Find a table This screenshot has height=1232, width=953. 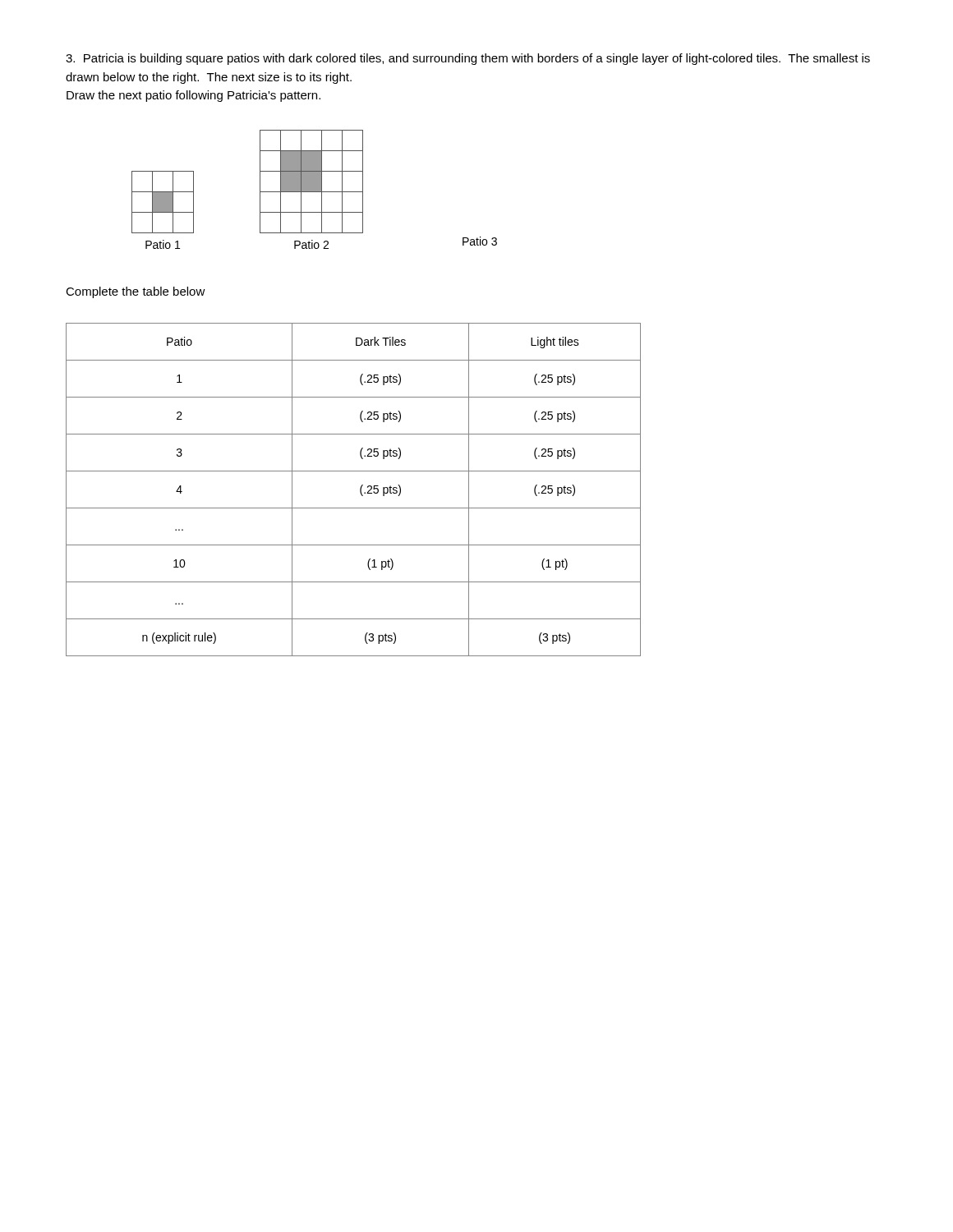pyautogui.click(x=476, y=489)
